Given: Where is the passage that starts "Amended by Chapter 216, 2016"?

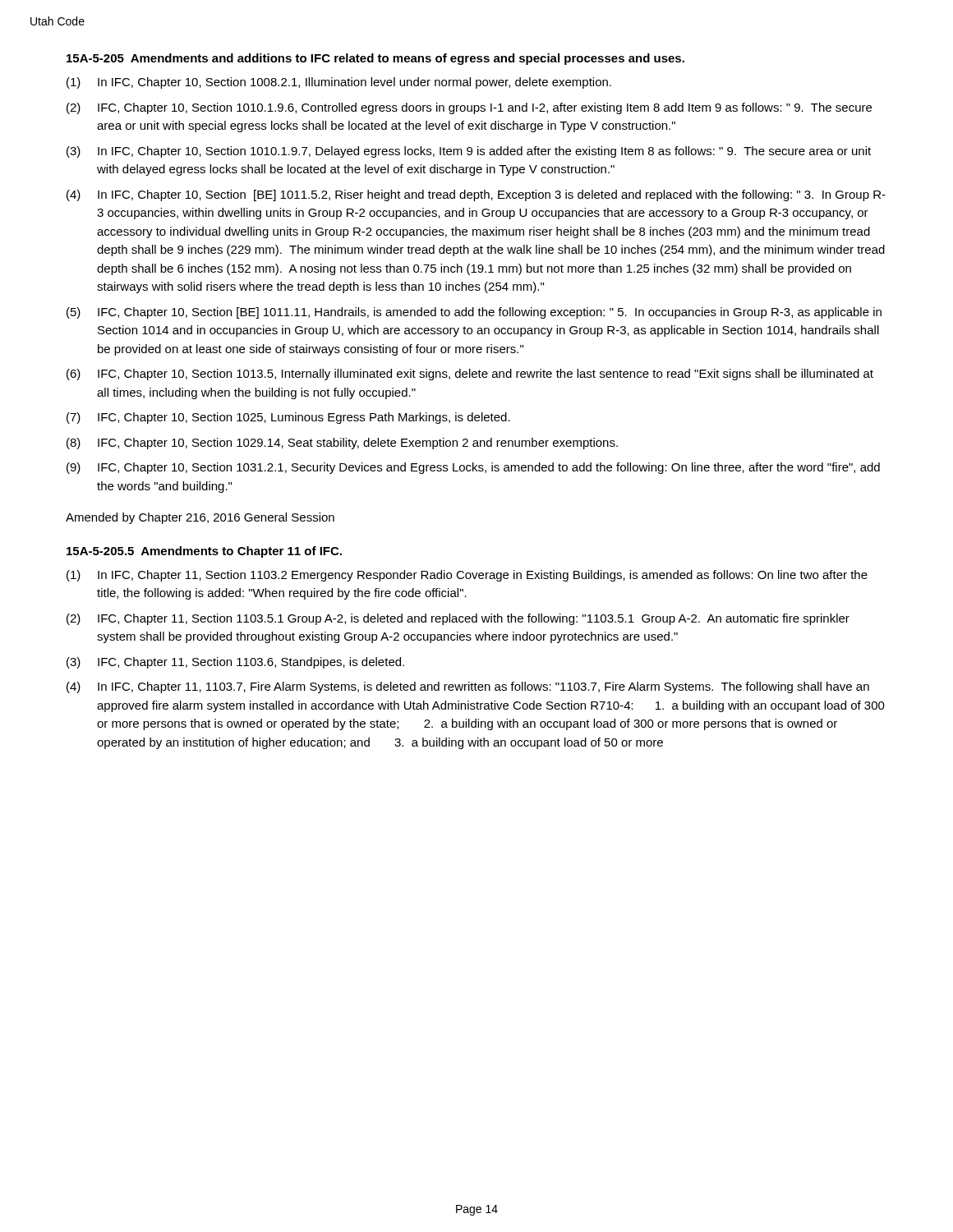Looking at the screenshot, I should 200,517.
